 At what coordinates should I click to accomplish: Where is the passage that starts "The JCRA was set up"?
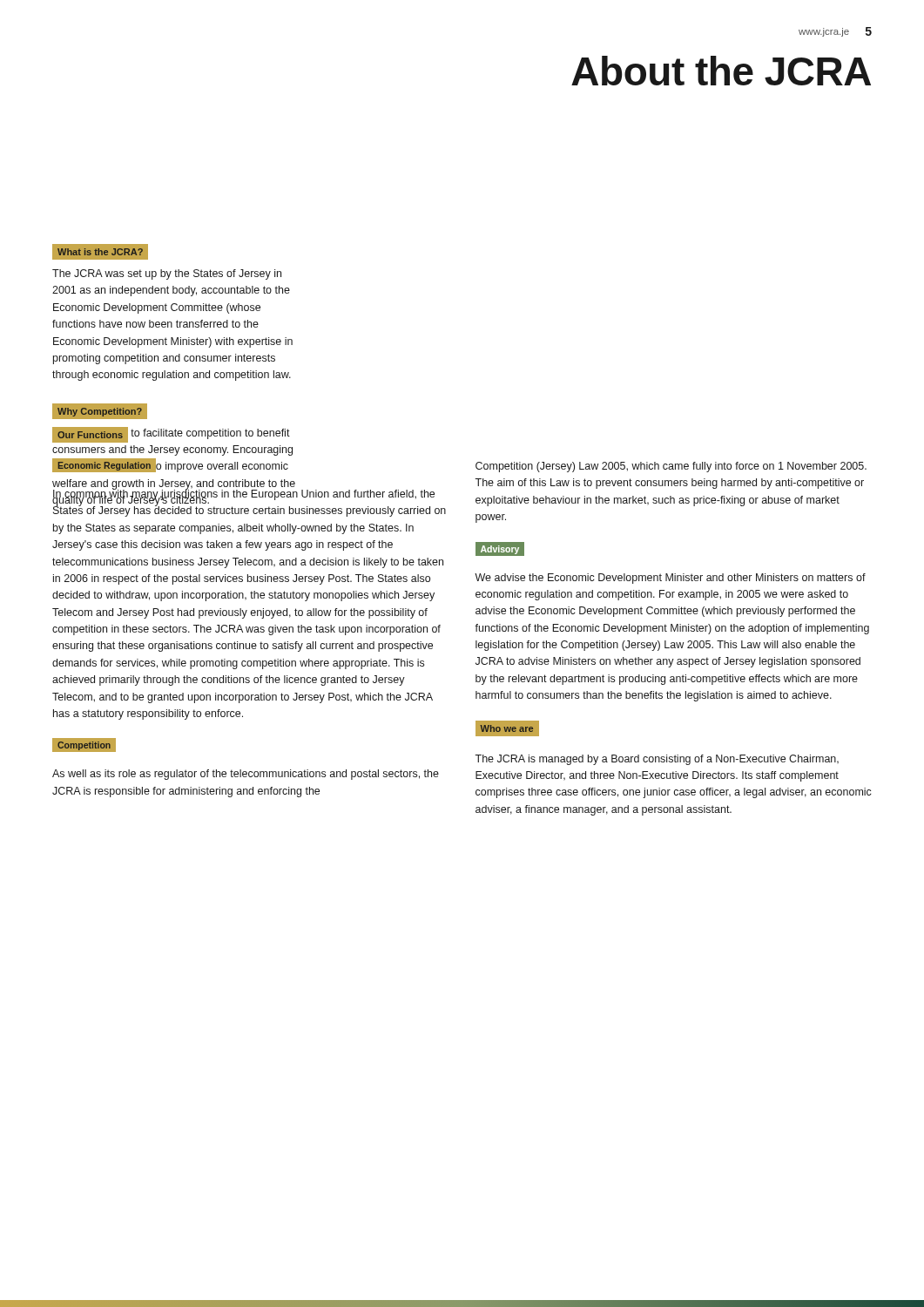(x=174, y=325)
